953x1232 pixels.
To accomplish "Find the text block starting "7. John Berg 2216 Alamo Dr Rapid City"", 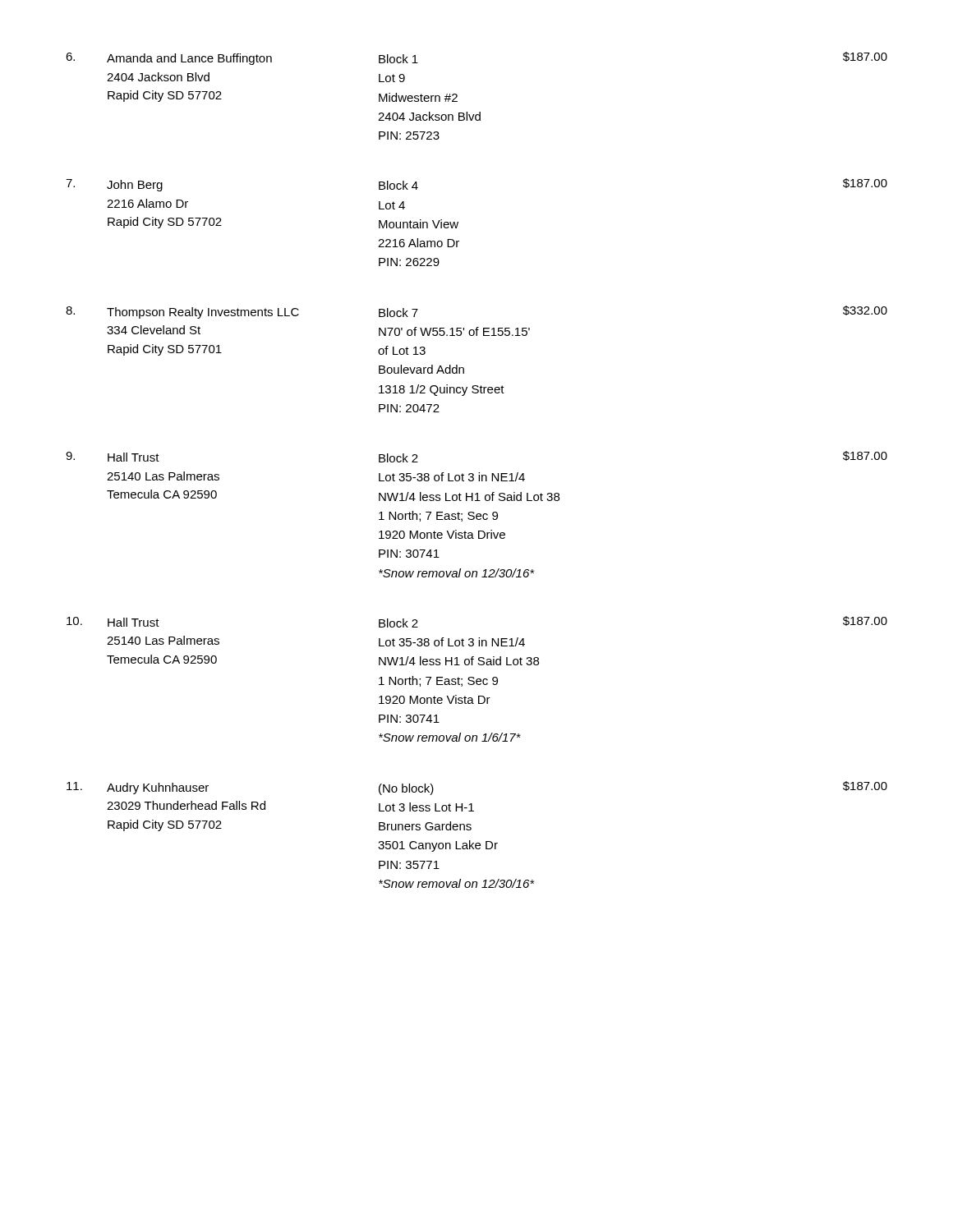I will click(x=129, y=184).
